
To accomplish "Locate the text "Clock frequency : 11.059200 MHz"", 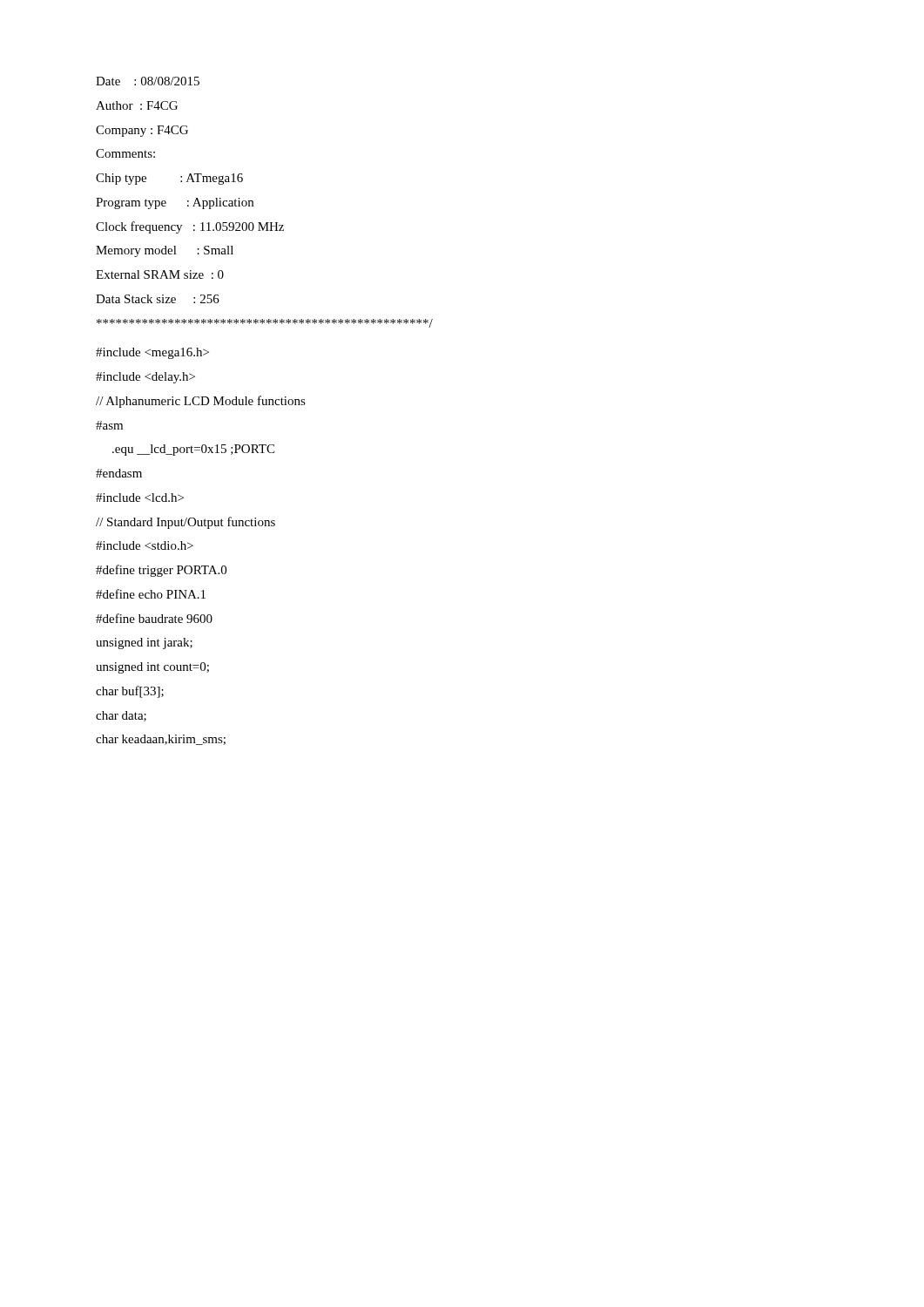I will 190,226.
